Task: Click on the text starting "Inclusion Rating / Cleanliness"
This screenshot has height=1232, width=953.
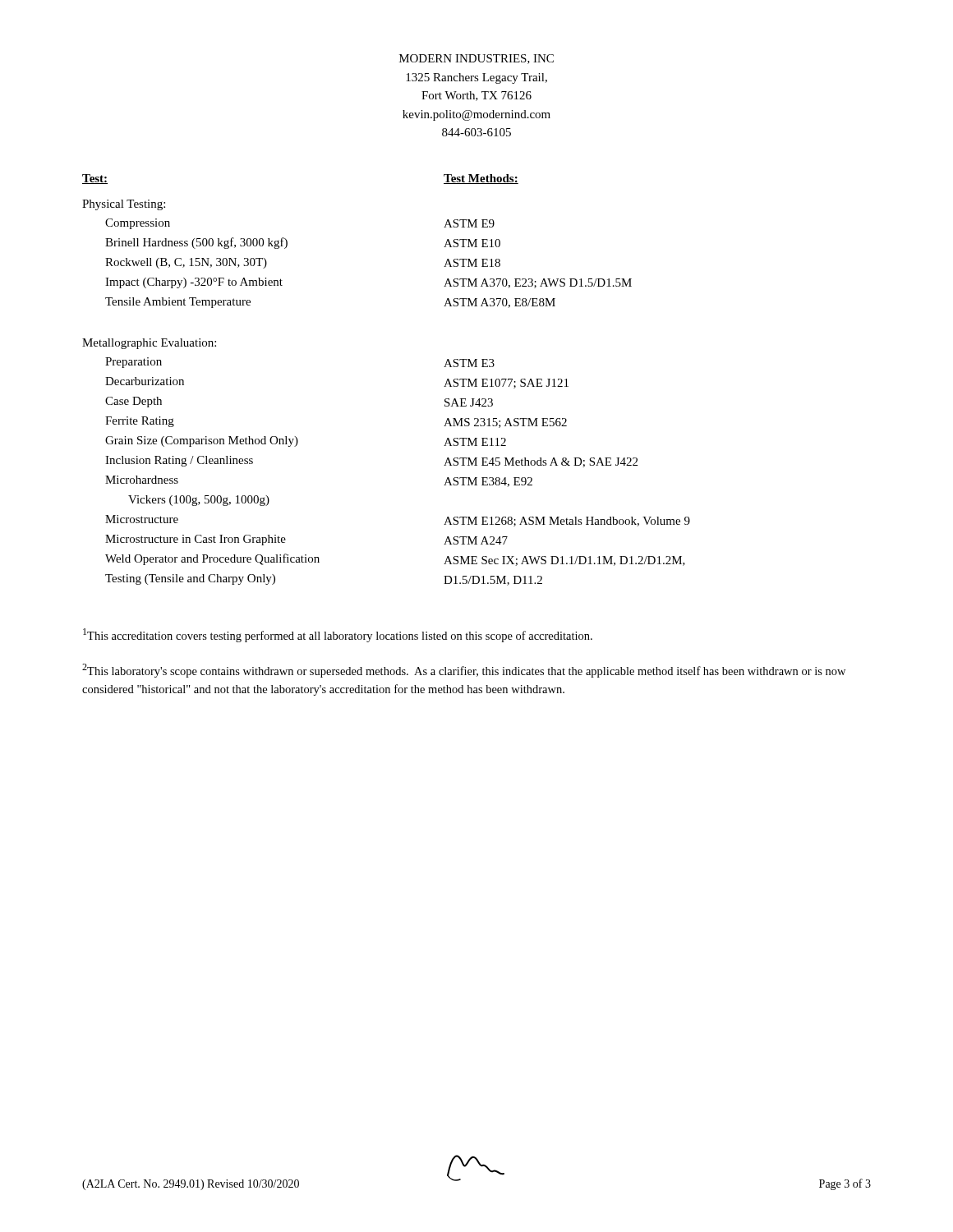Action: (179, 460)
